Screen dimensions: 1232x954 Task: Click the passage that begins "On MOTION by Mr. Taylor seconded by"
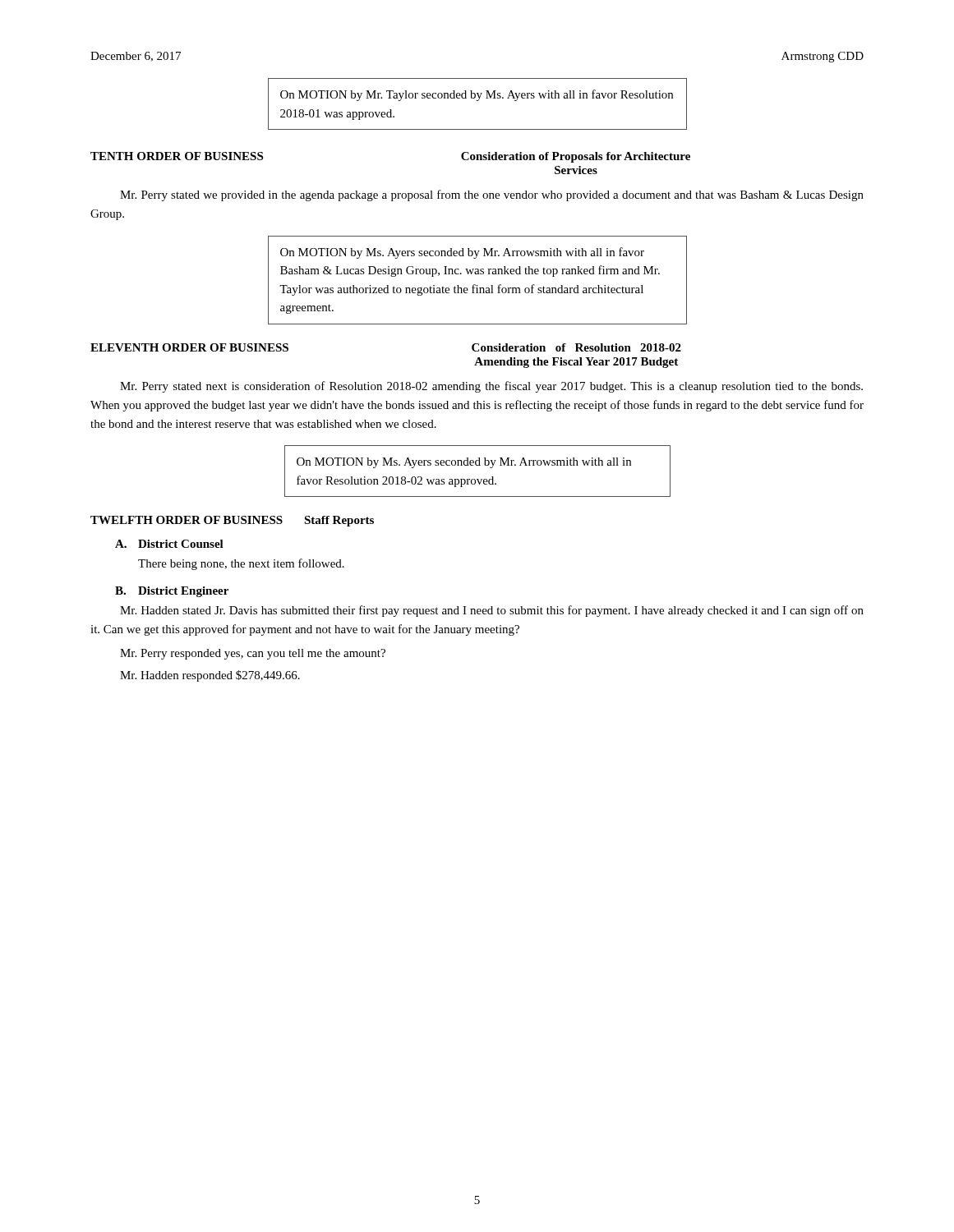click(x=477, y=104)
